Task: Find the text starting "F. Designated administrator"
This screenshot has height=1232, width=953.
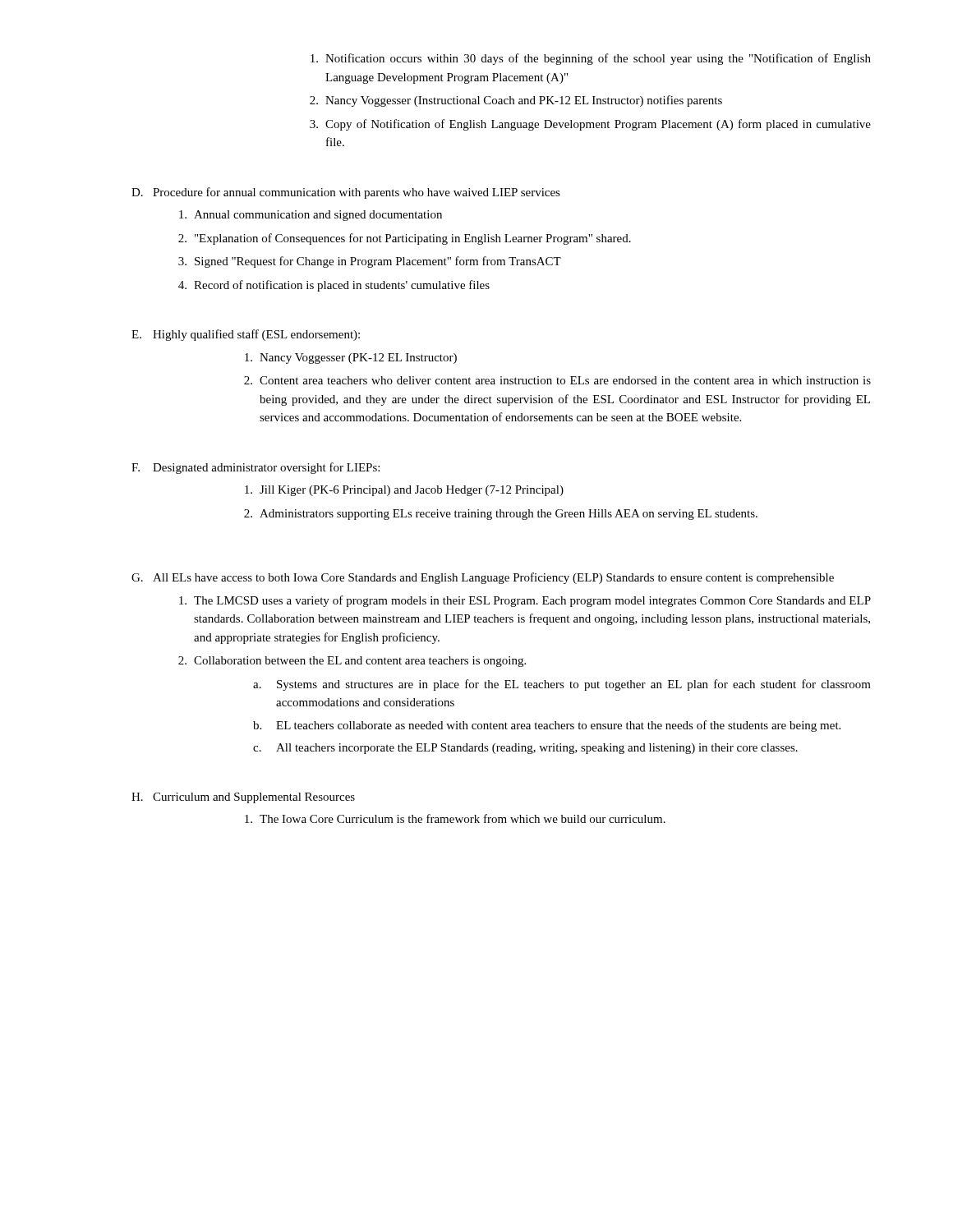Action: pos(501,490)
